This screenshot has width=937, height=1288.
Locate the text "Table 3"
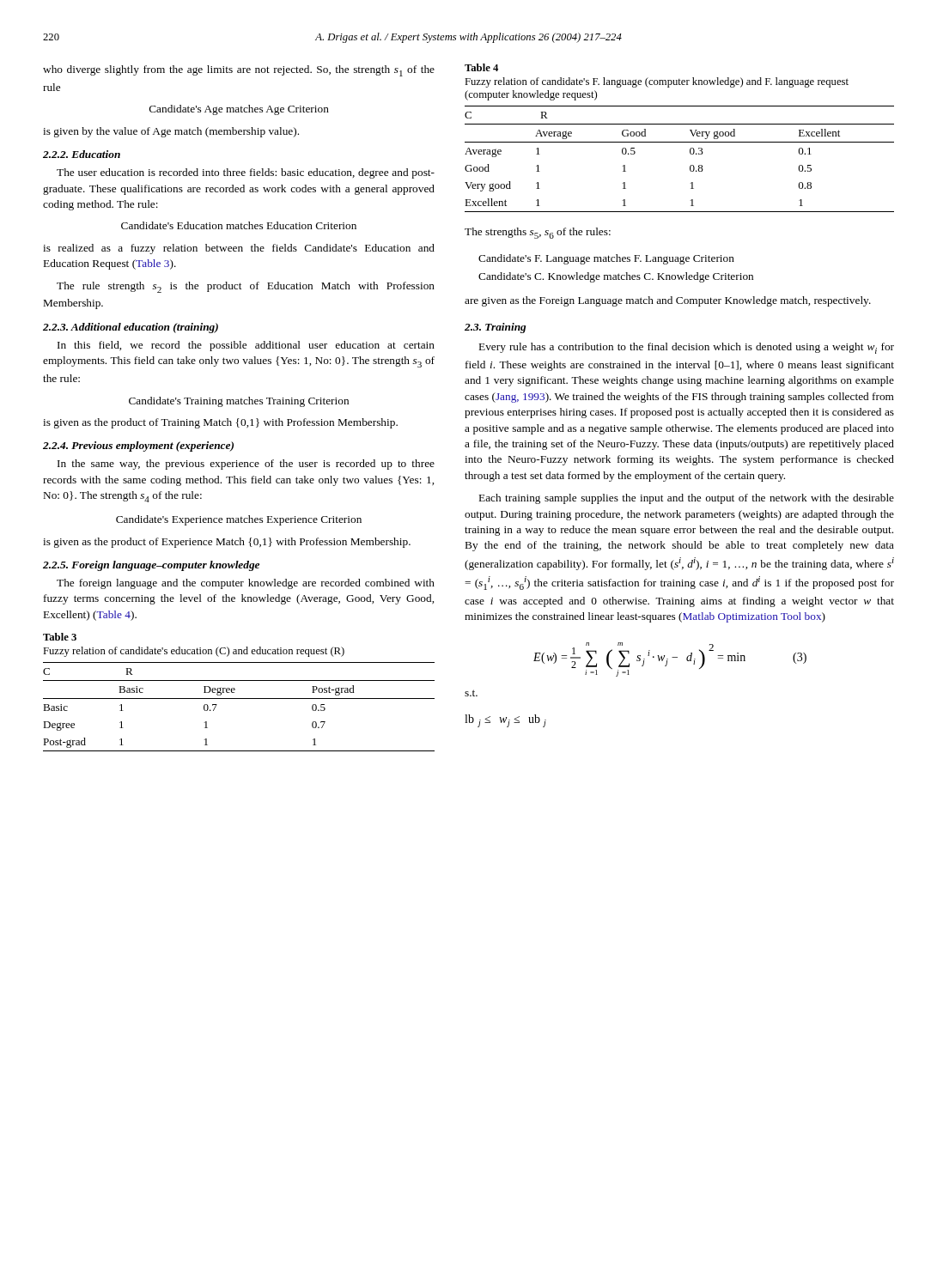(x=60, y=637)
